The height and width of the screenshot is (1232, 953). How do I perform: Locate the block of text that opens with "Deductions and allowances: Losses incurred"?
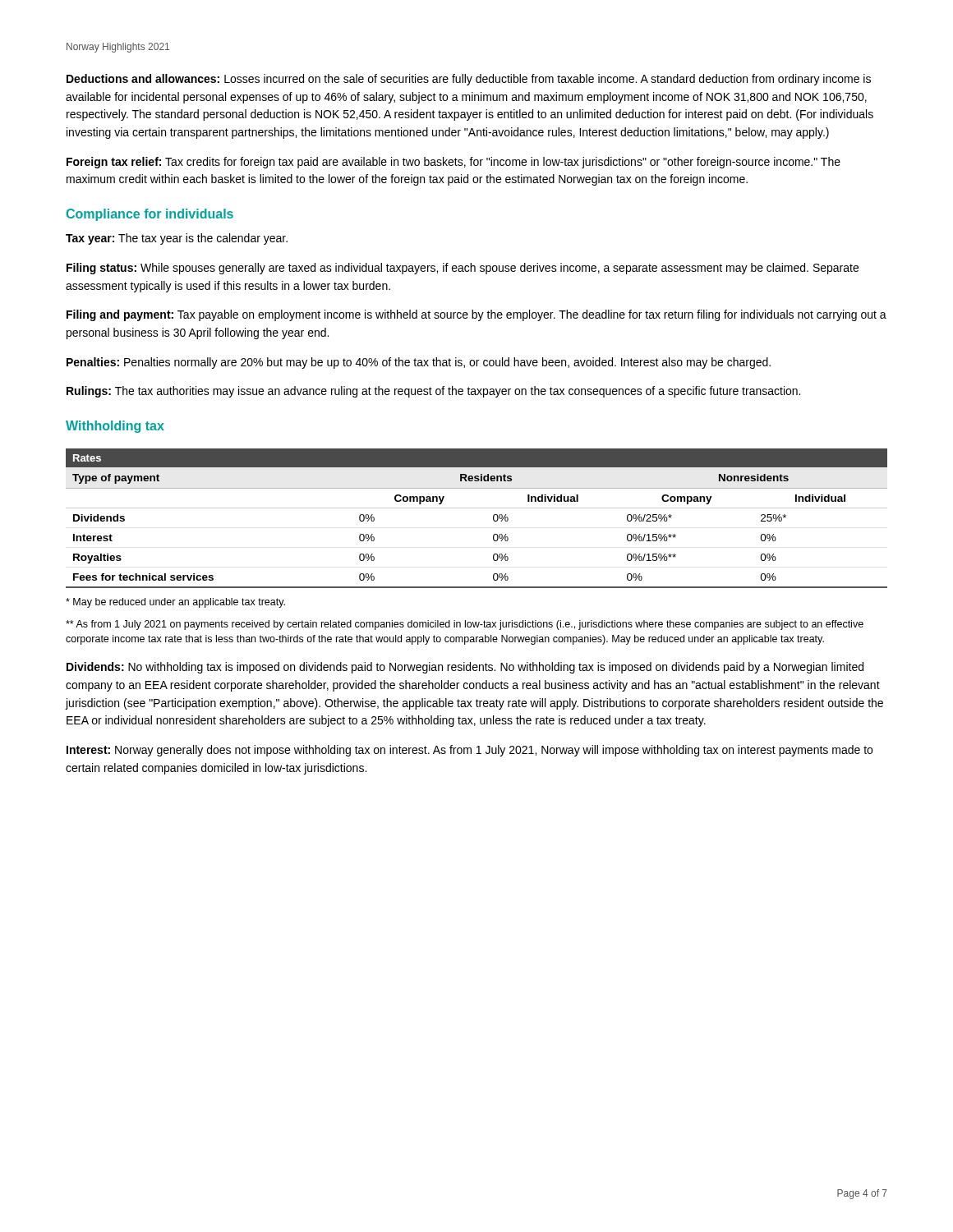470,106
